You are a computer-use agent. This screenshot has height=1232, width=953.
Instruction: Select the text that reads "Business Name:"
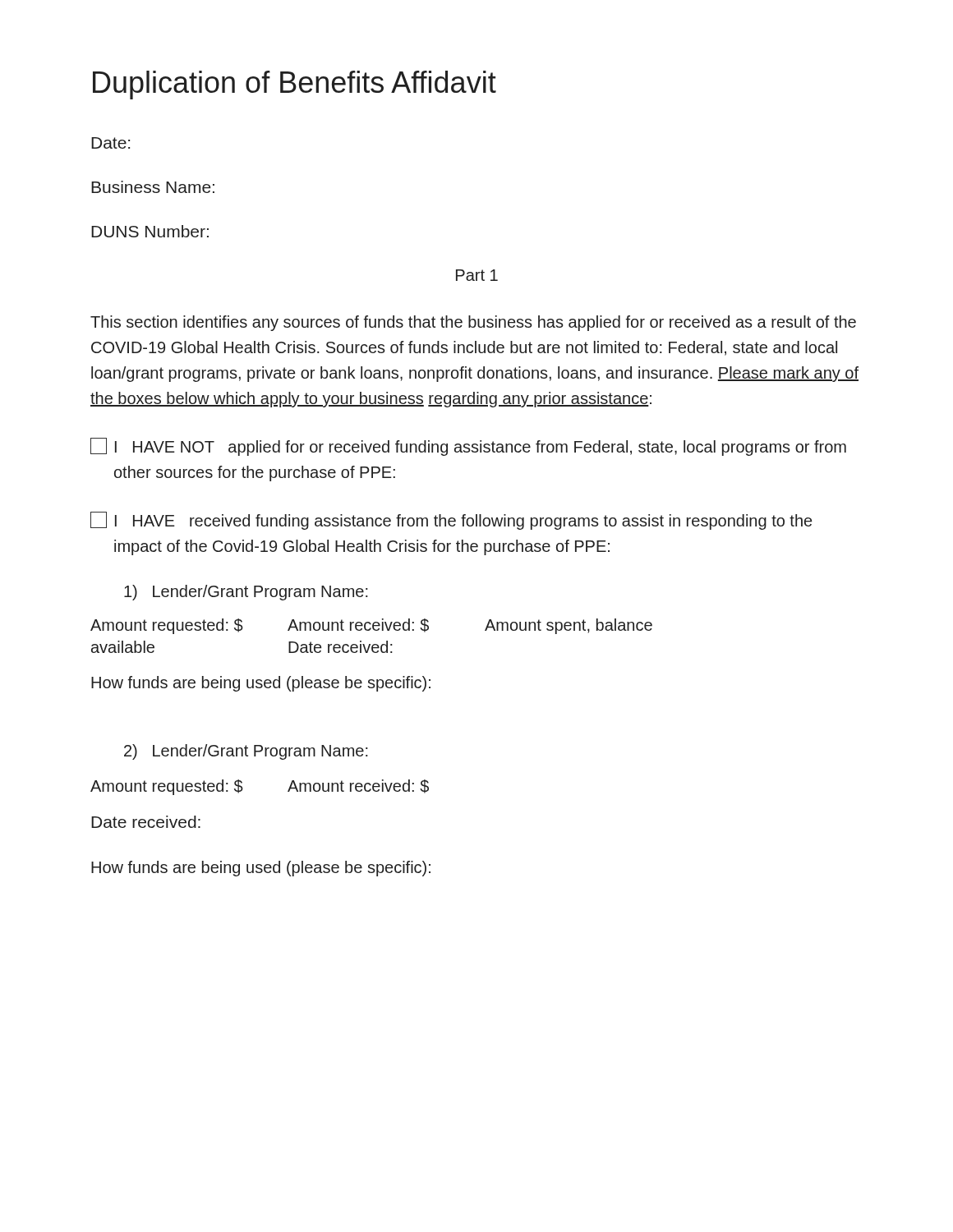click(153, 187)
